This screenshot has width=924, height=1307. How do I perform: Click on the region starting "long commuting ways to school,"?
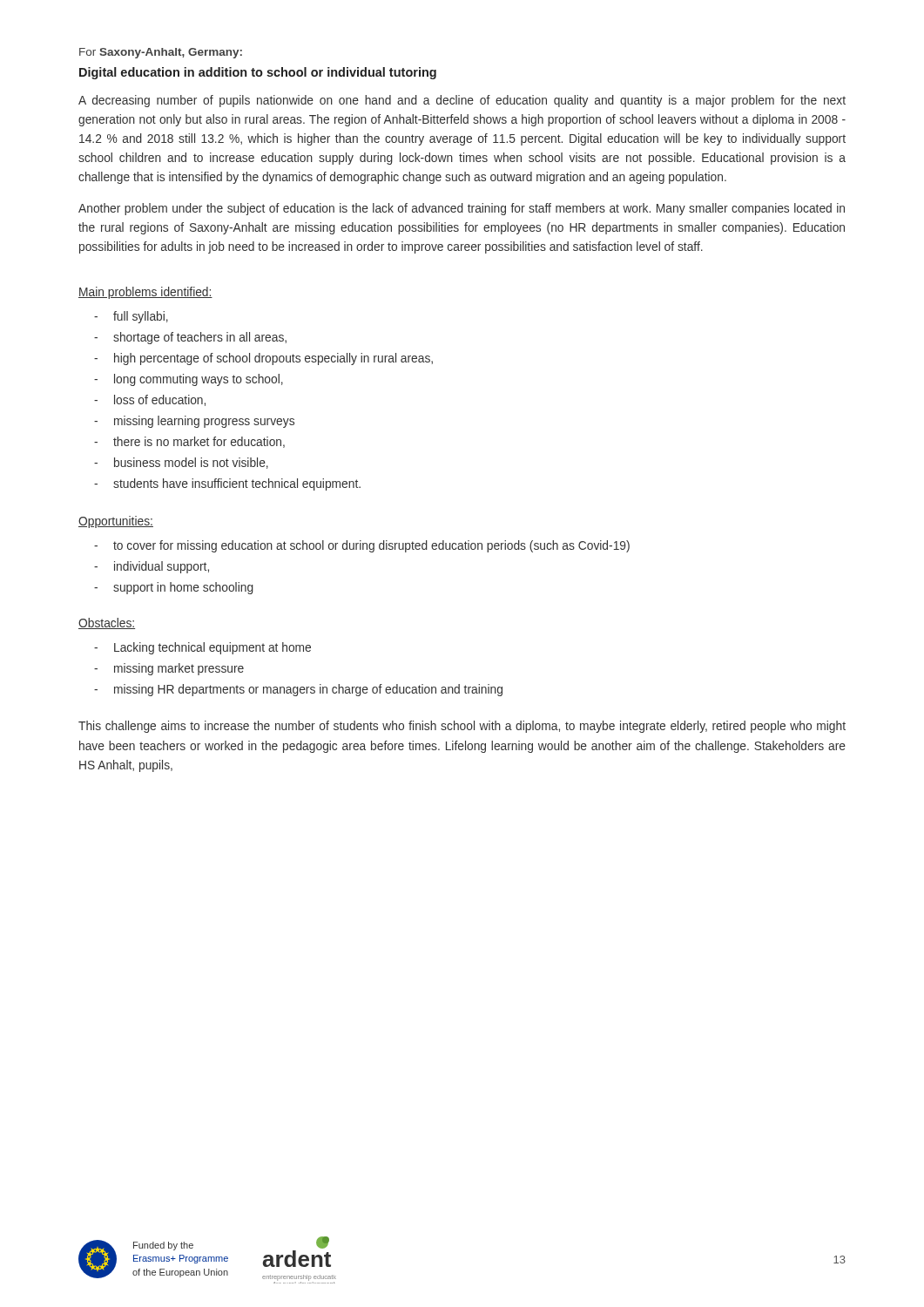198,379
